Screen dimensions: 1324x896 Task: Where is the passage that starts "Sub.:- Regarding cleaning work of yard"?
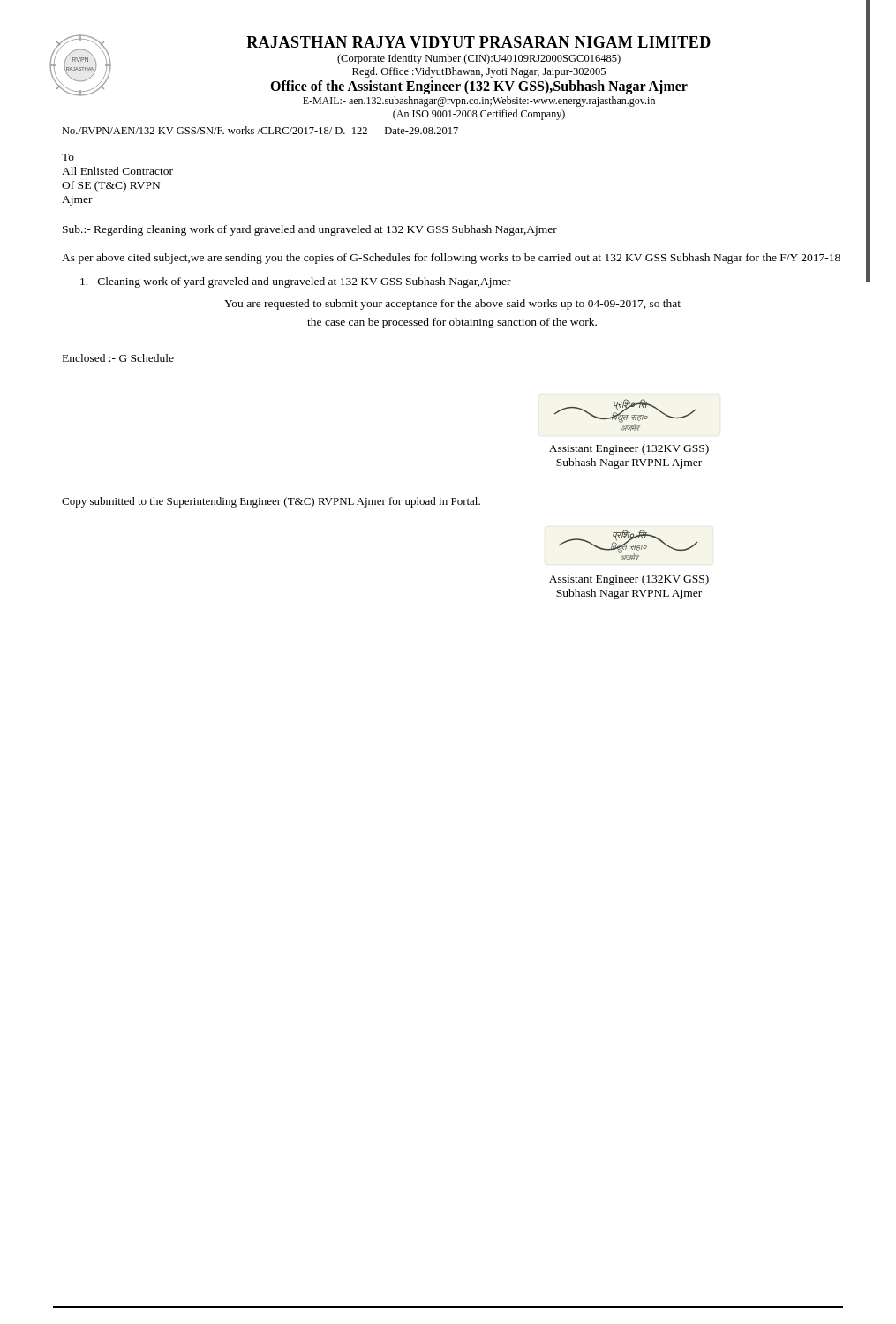[x=309, y=229]
